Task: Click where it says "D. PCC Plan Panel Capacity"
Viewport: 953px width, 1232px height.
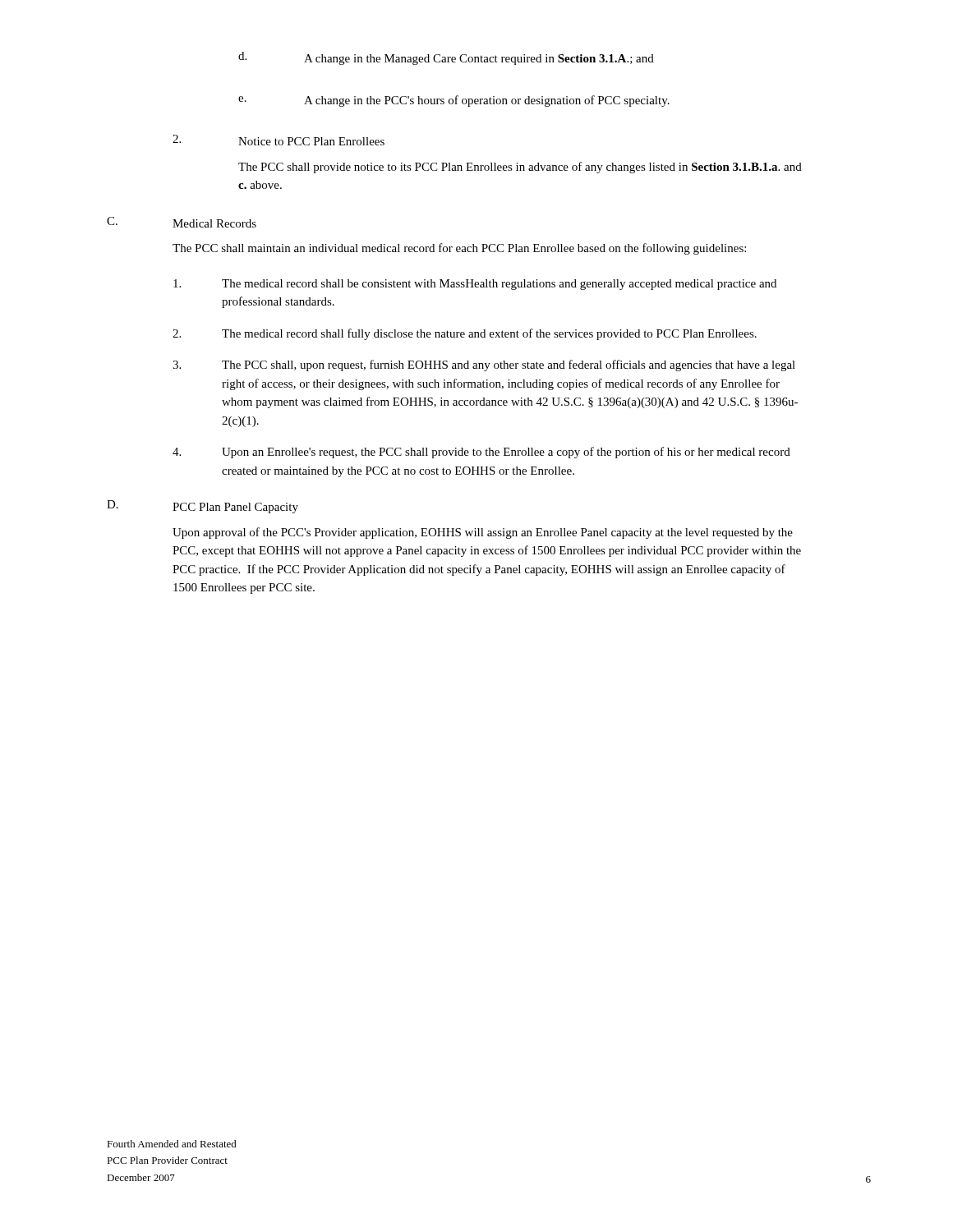Action: (203, 507)
